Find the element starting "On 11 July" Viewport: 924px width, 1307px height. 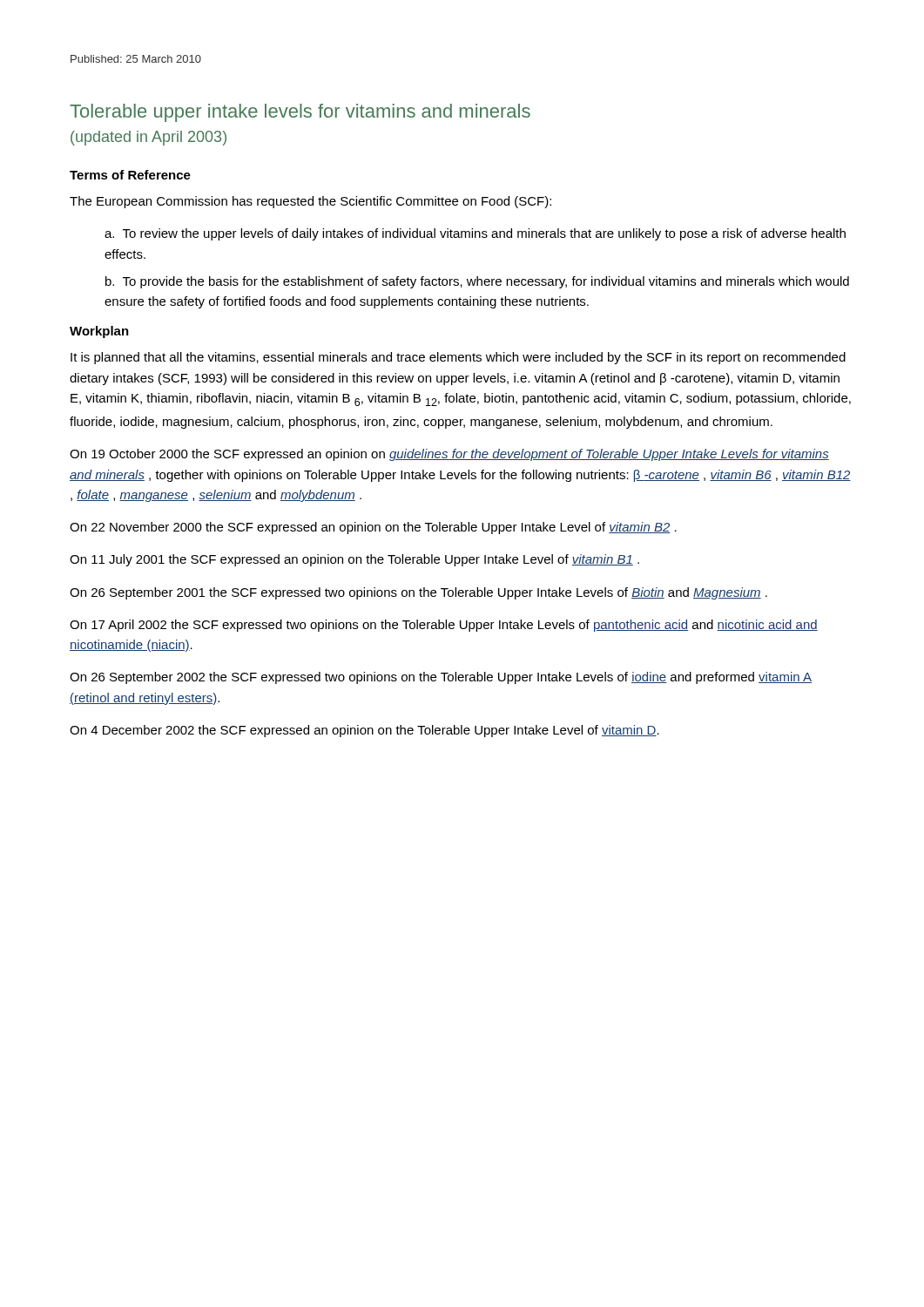[355, 559]
